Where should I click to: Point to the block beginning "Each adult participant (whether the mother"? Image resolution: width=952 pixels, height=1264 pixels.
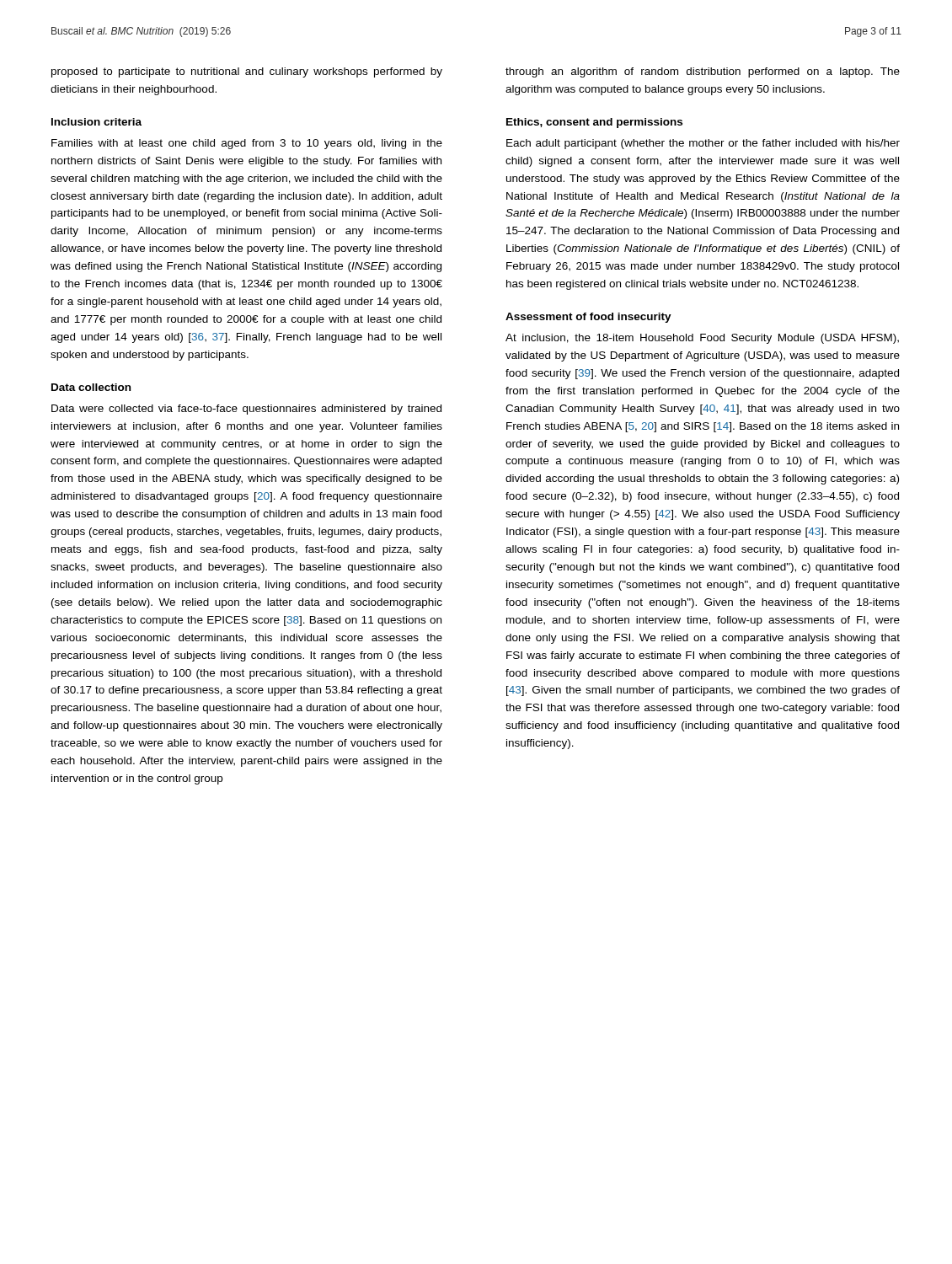(703, 214)
